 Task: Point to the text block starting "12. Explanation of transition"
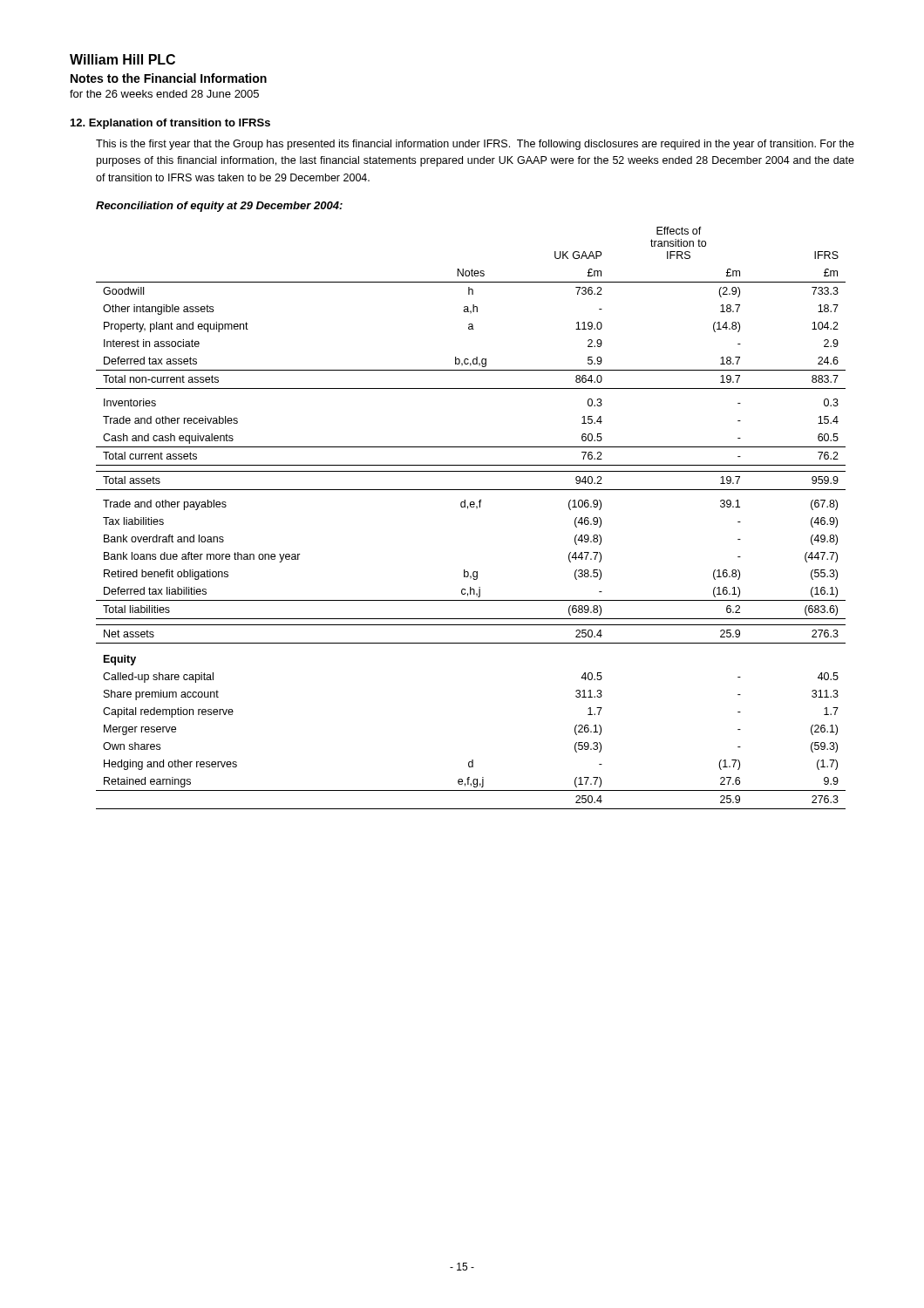170,123
